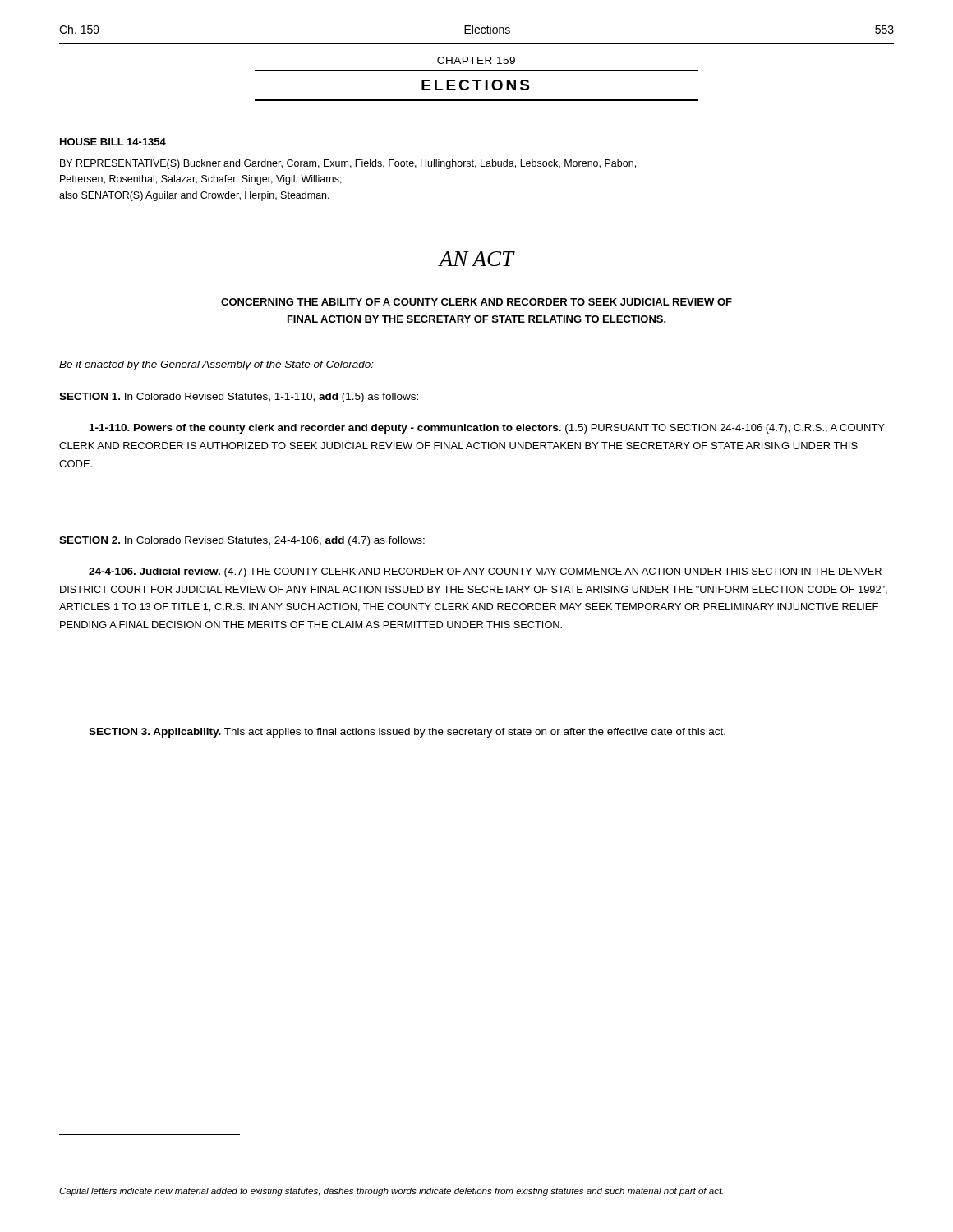
Task: Point to the text starting "Be it enacted by the General"
Action: 216,364
